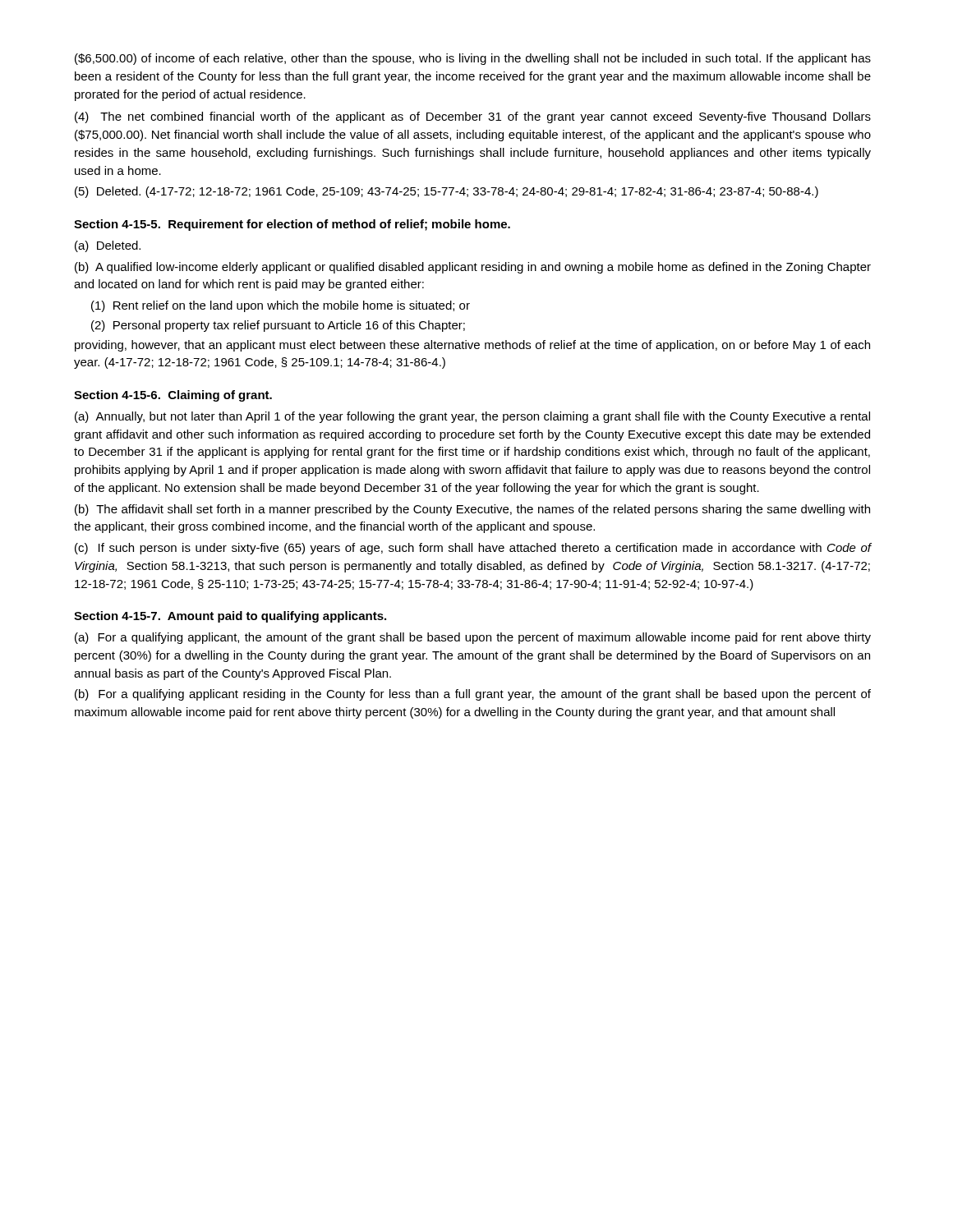Find the text block containing "(a) Annually, but not later than"
953x1232 pixels.
coord(472,452)
